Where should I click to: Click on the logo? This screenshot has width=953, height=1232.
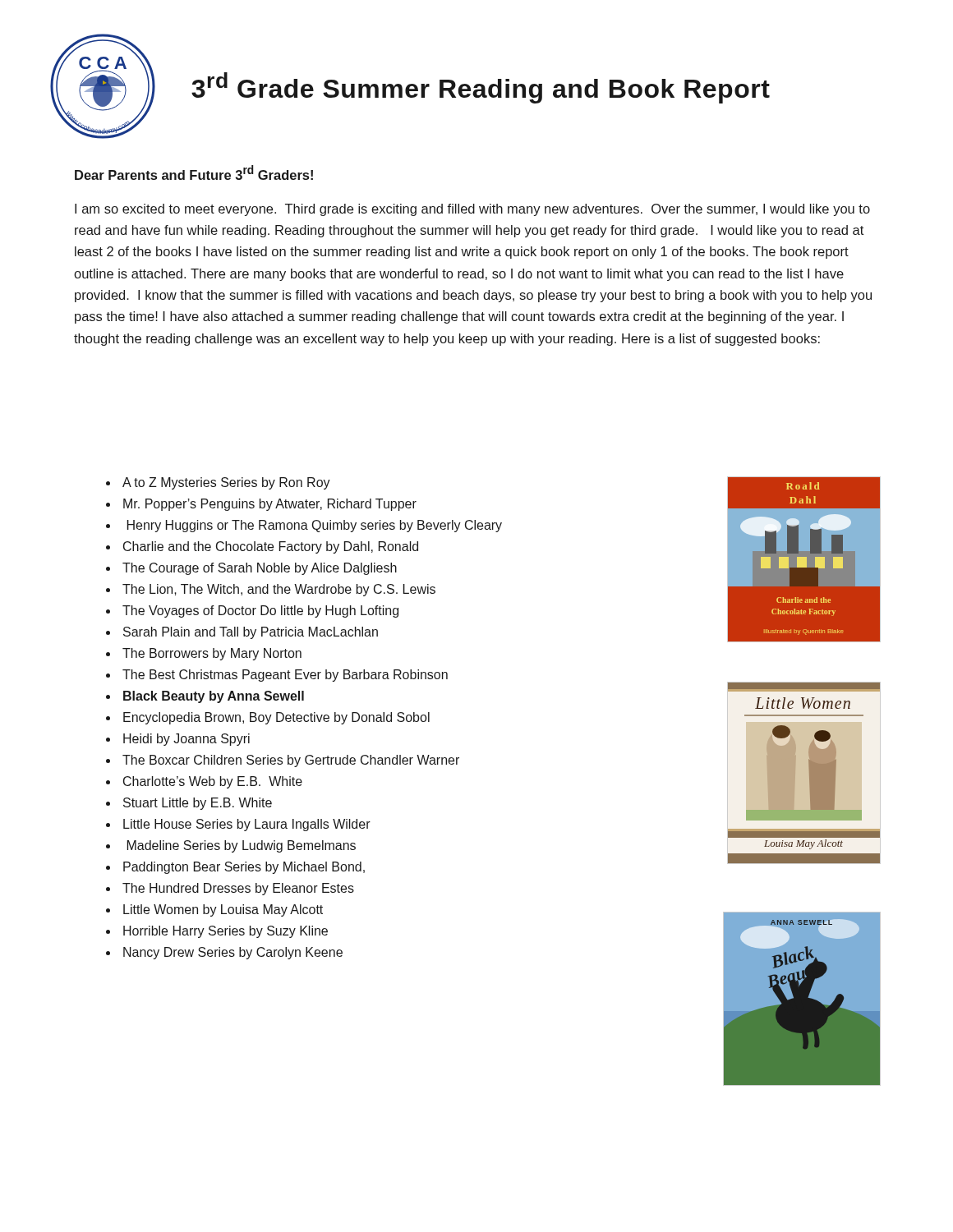point(103,86)
